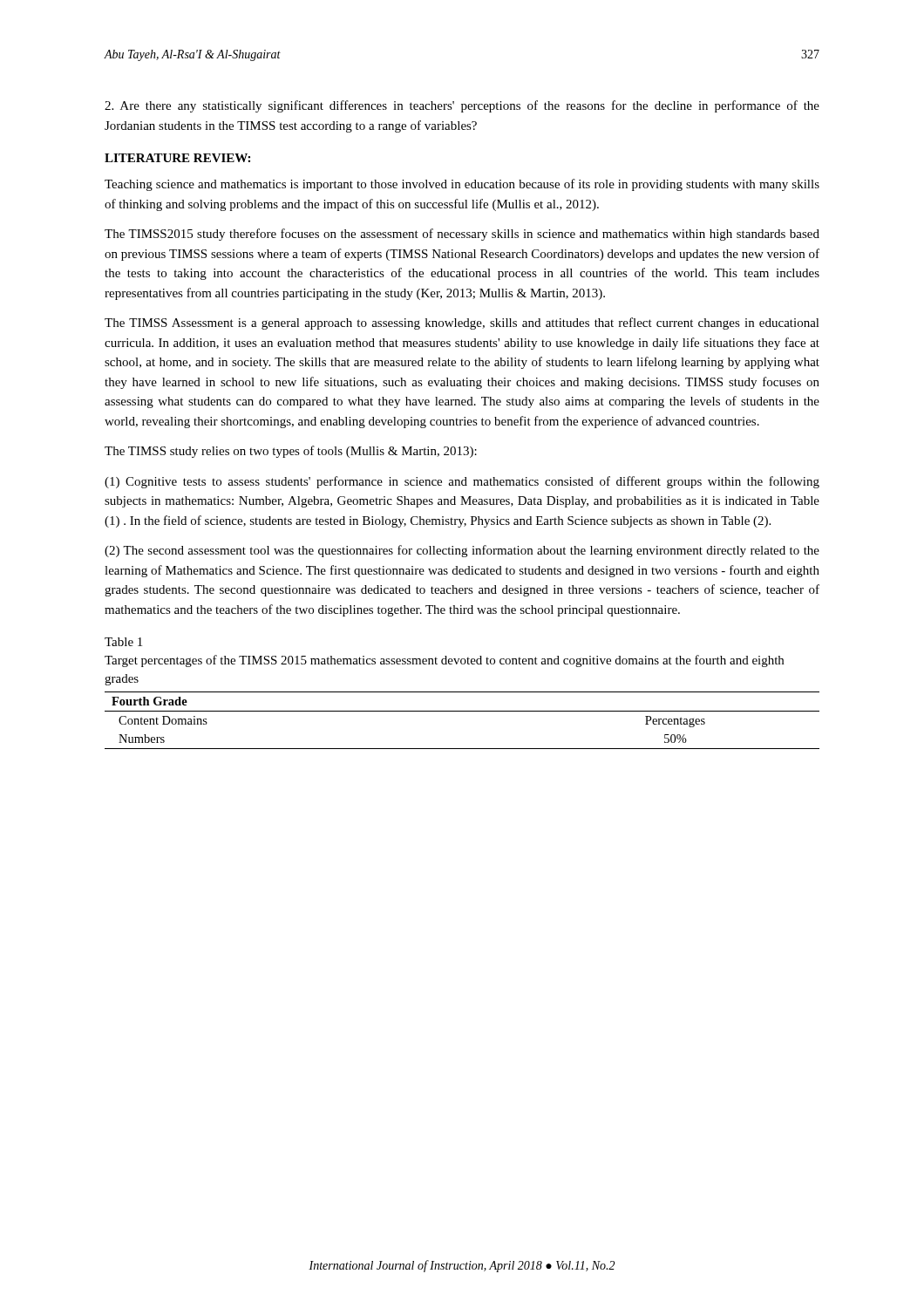Select the text block that reads "Teaching science and"
This screenshot has height=1308, width=924.
coord(462,194)
